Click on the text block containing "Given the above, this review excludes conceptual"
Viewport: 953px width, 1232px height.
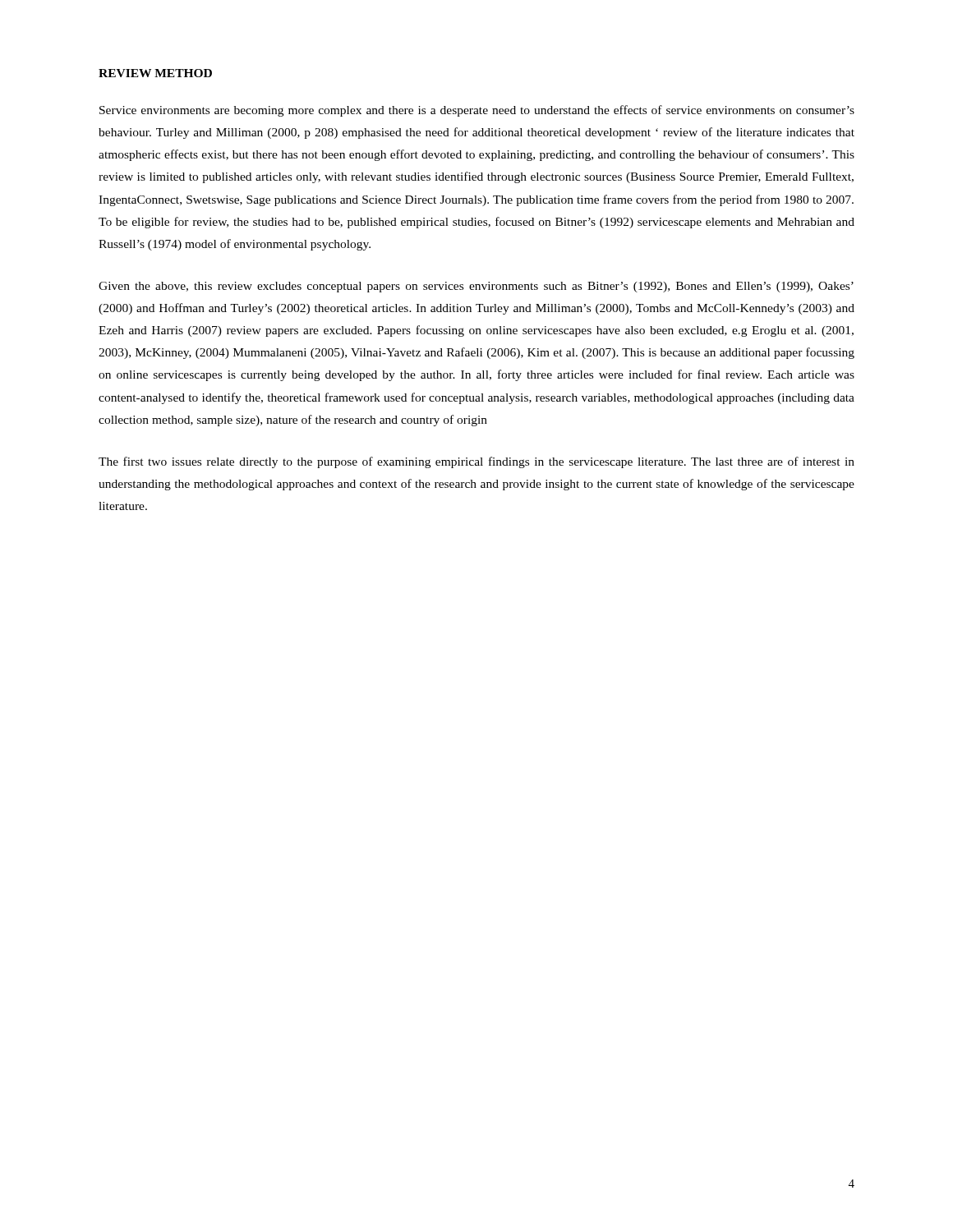click(476, 352)
